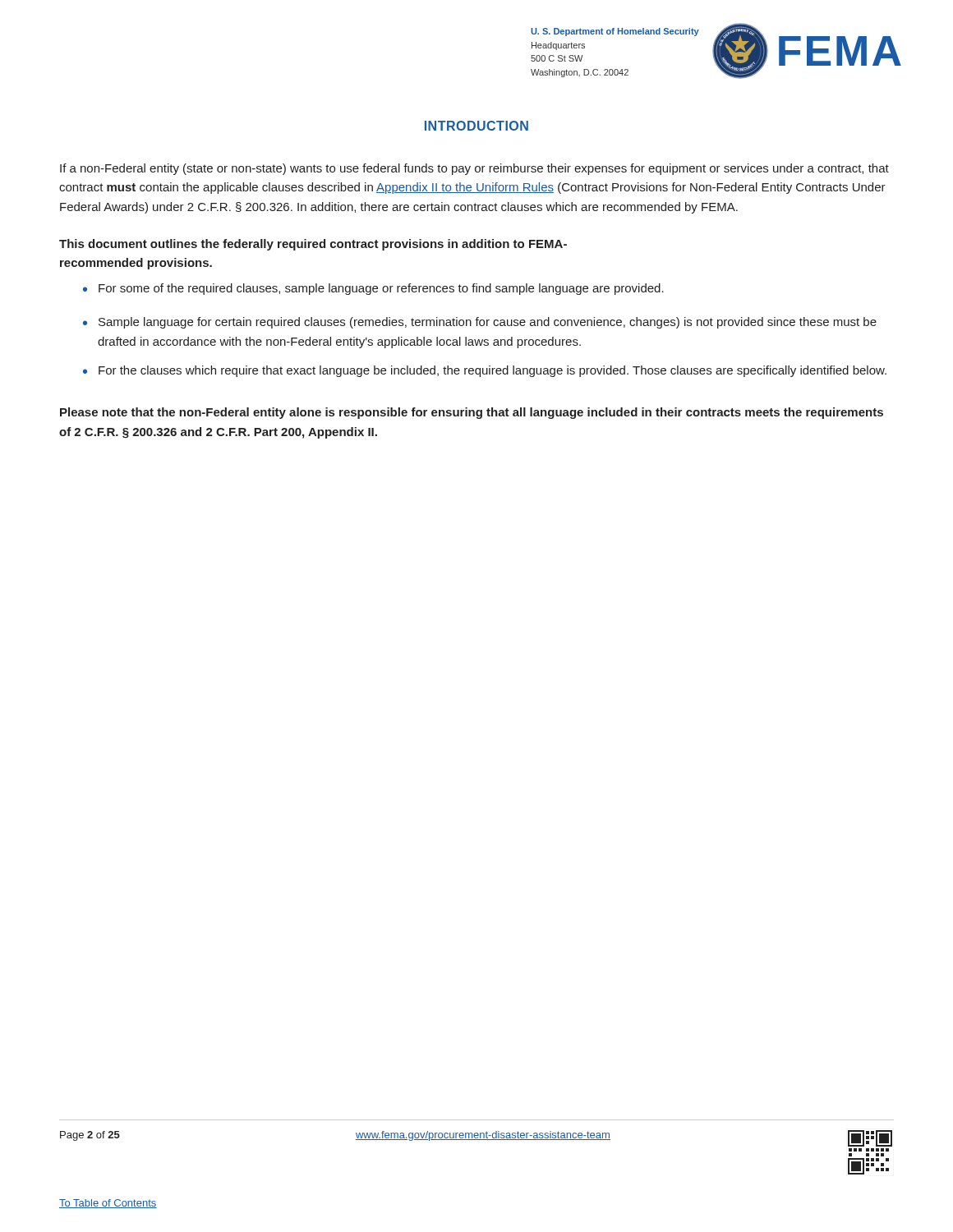
Task: Locate the text block starting "• Sample language for certain"
Action: pos(488,331)
